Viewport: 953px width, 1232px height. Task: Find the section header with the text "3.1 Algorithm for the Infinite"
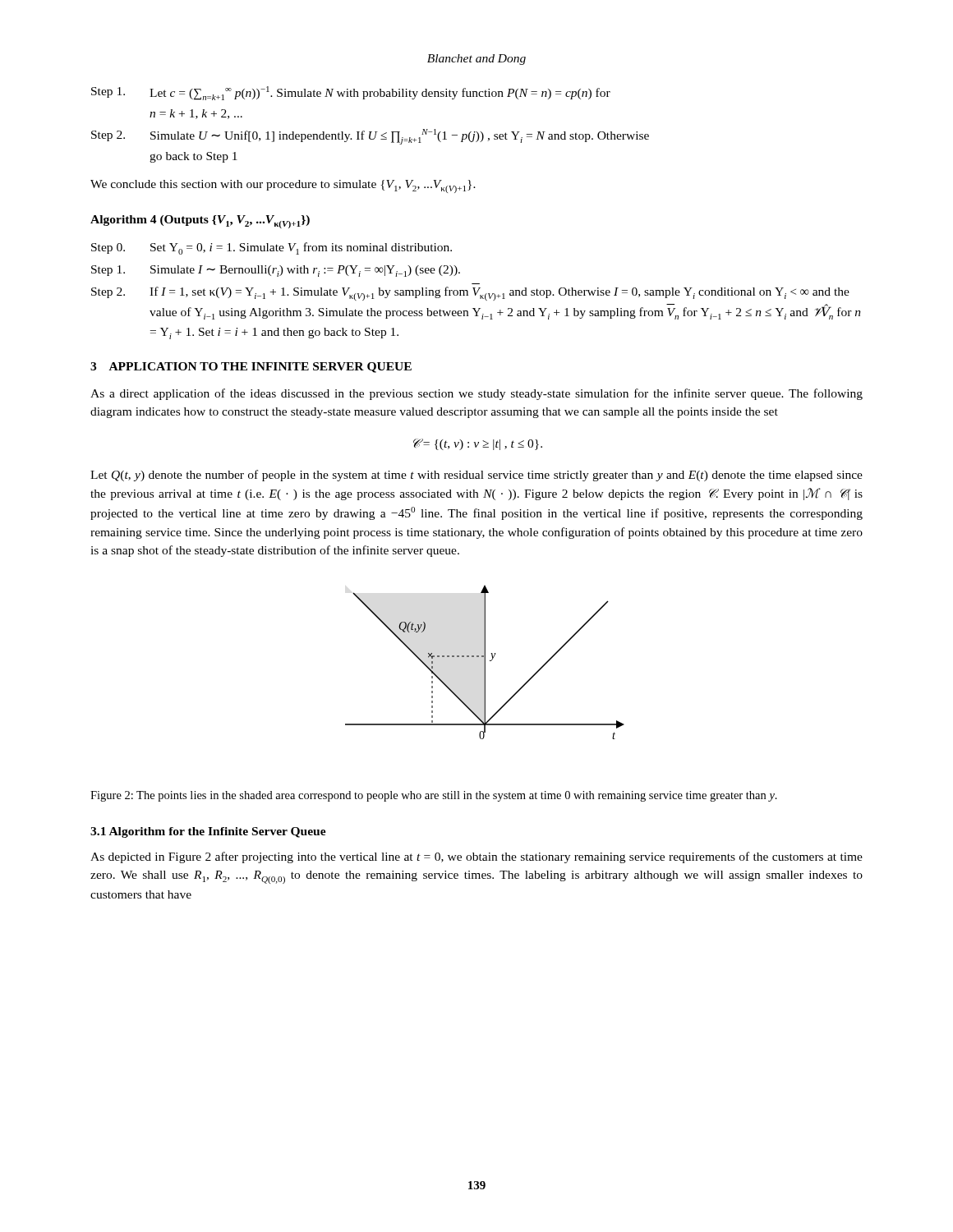point(208,831)
